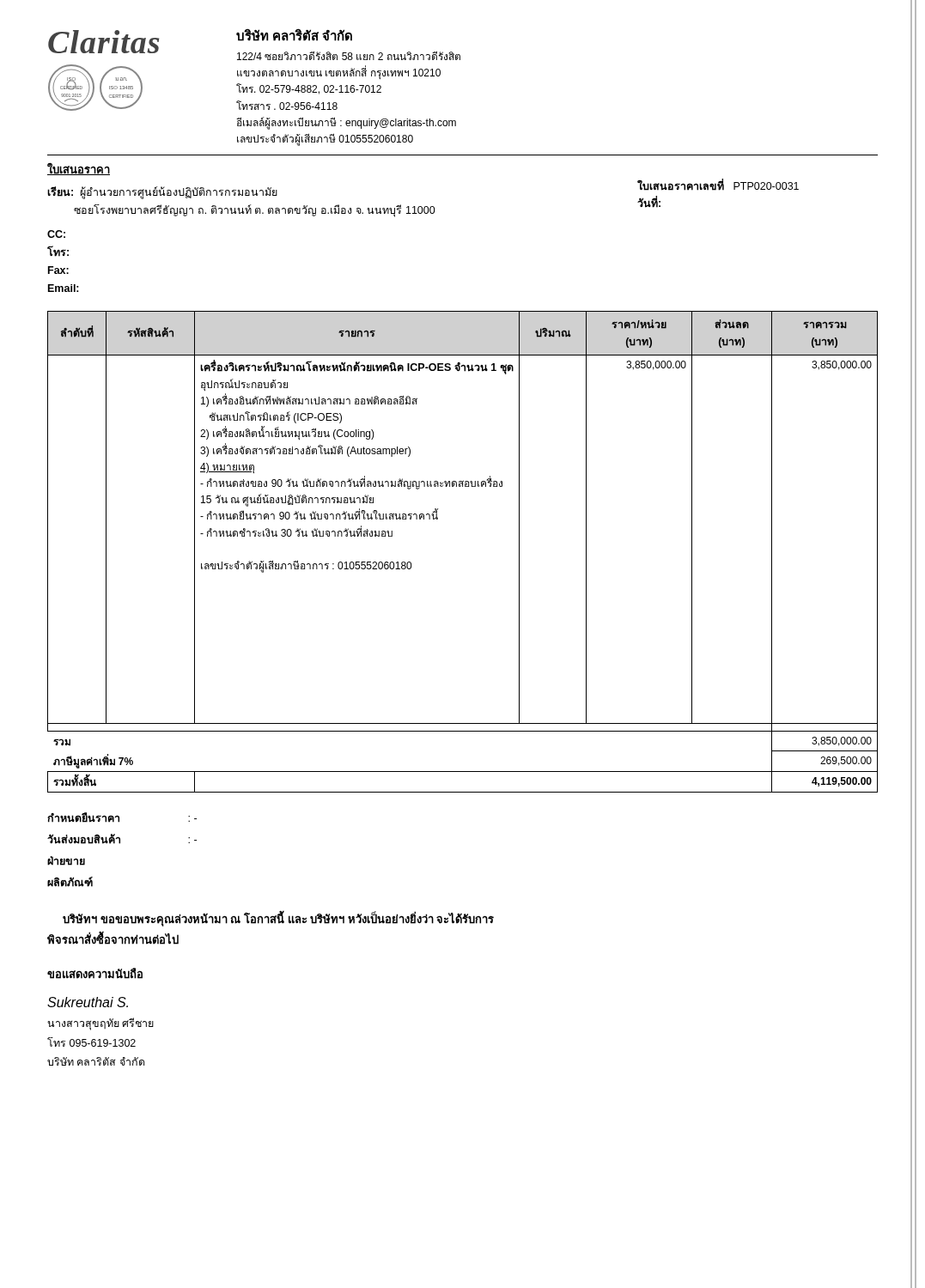Image resolution: width=925 pixels, height=1288 pixels.
Task: Select the element starting "กำหนดยืนราคา : - วันส่งมอบสินค้า :"
Action: point(122,817)
